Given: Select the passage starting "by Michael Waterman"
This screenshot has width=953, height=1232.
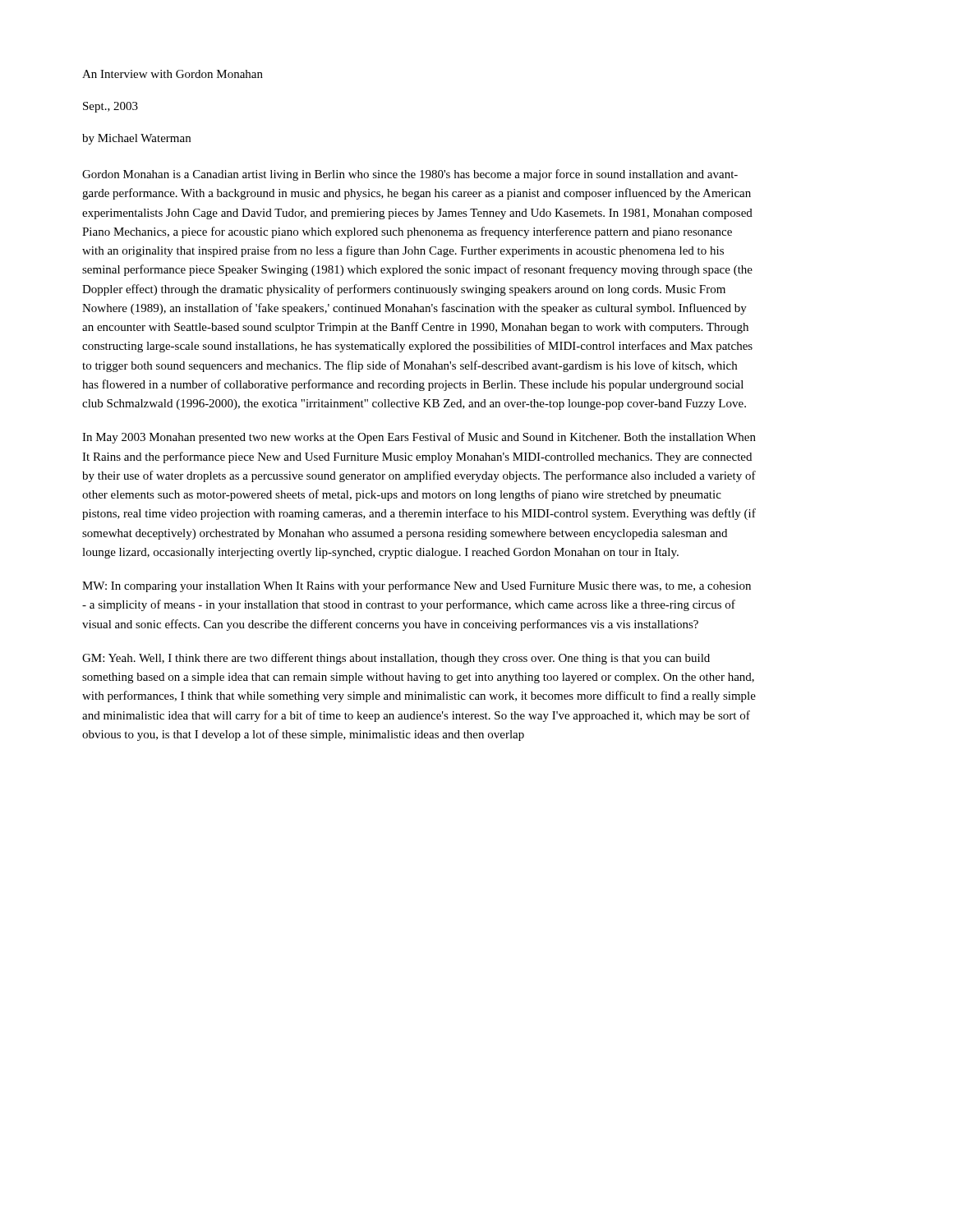Looking at the screenshot, I should tap(137, 138).
